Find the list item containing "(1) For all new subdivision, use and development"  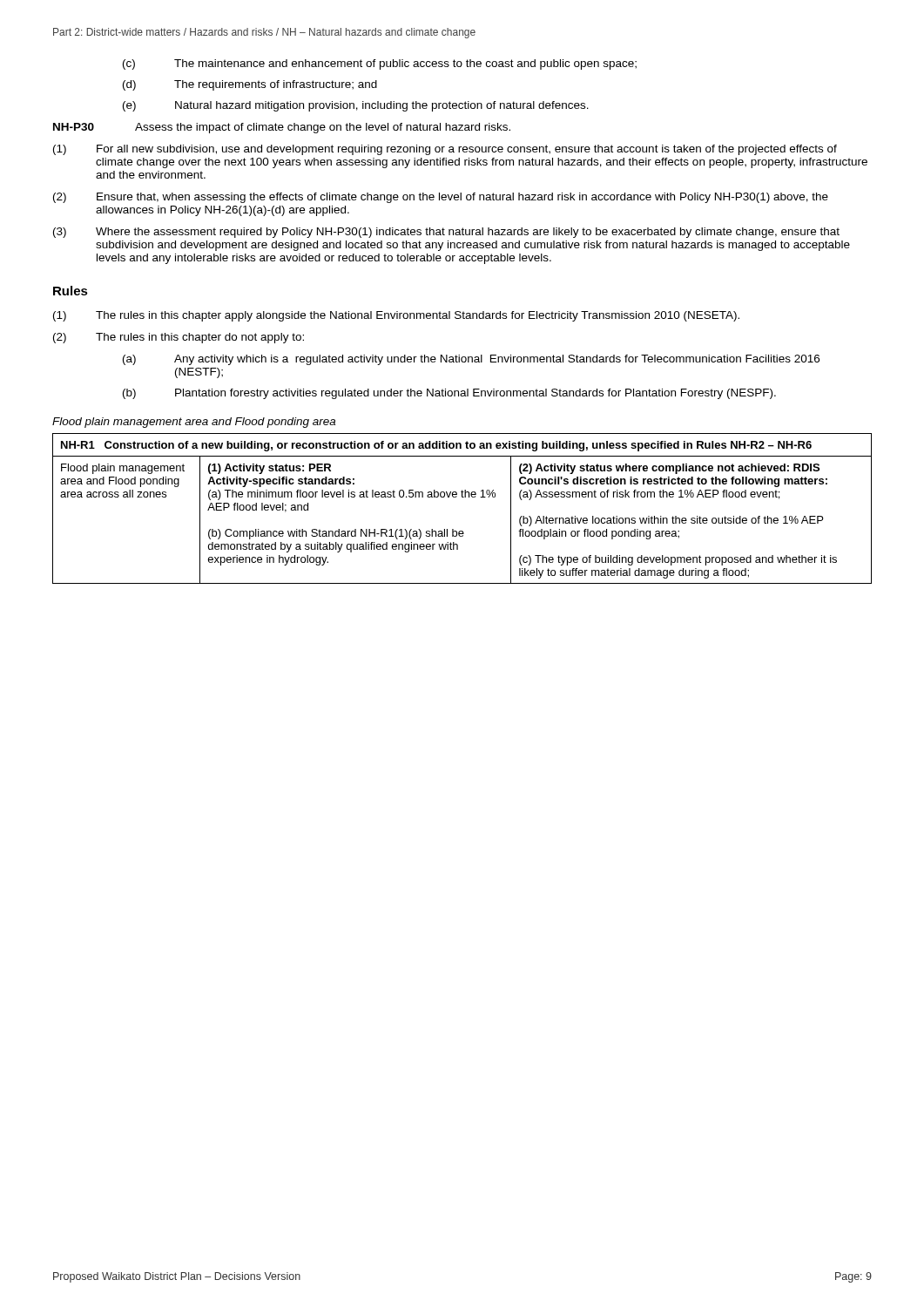pos(462,162)
